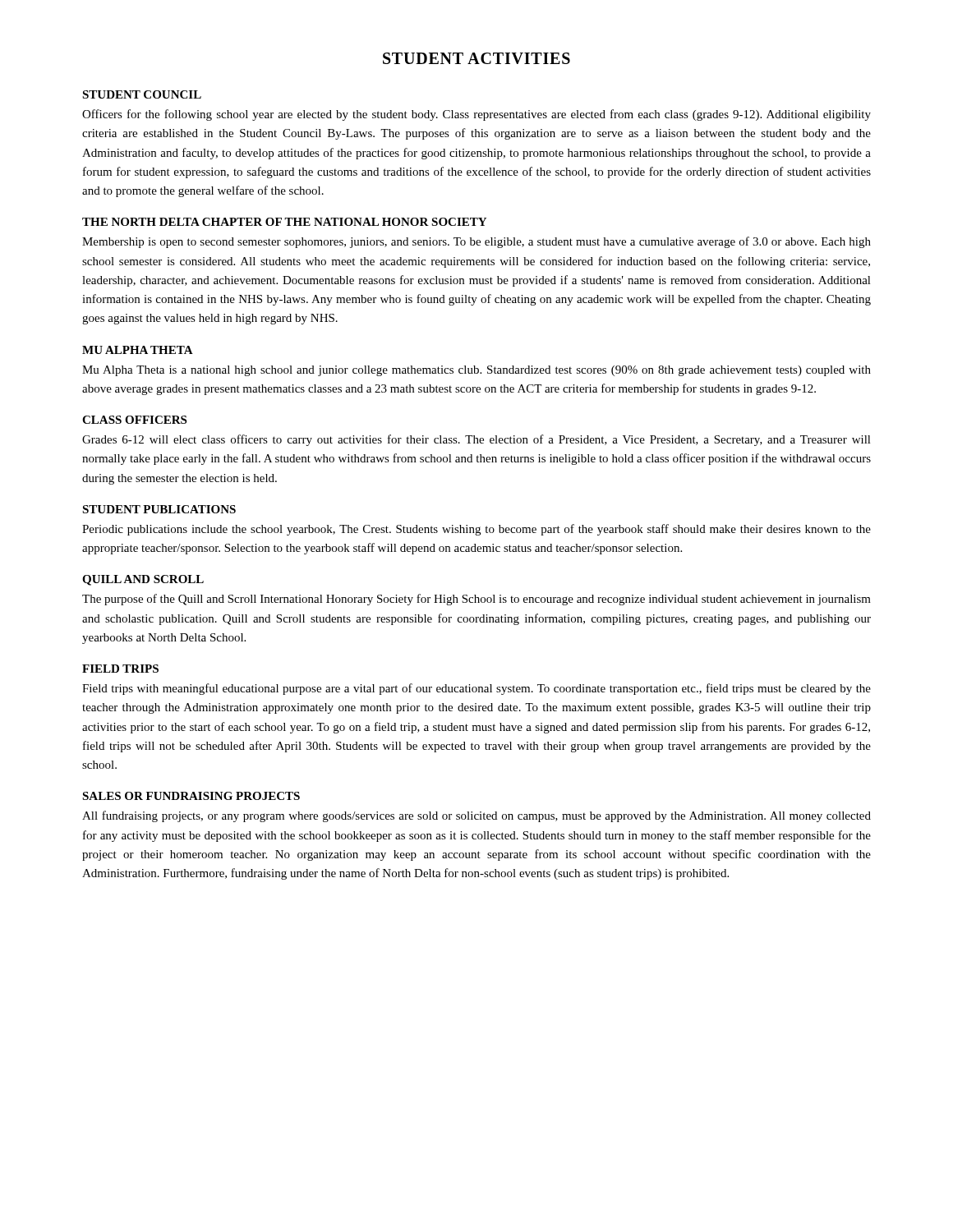Select the element starting "Field trips with meaningful educational purpose are a"
The height and width of the screenshot is (1232, 953).
[476, 726]
